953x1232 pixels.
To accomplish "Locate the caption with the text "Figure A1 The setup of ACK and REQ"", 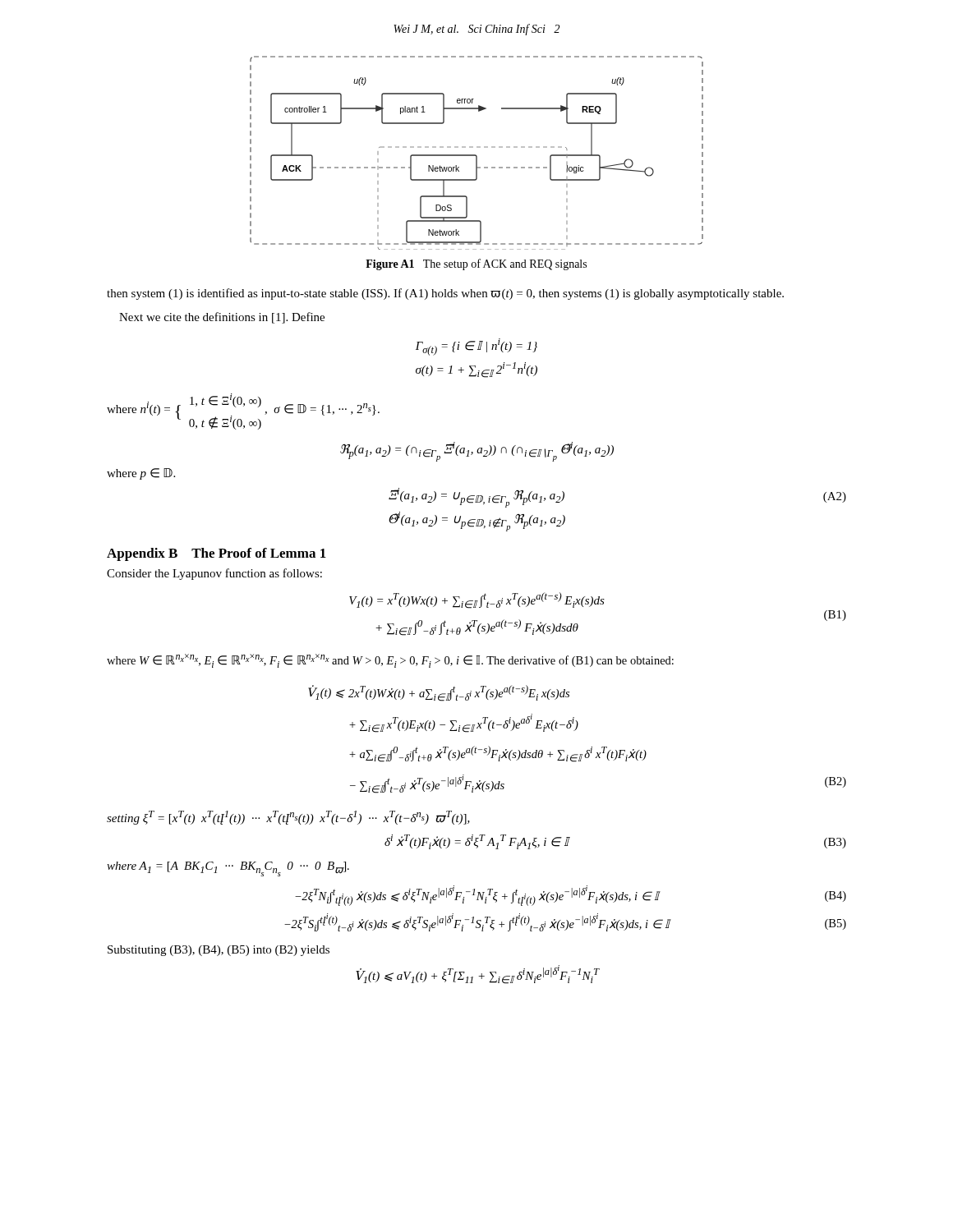I will point(476,264).
